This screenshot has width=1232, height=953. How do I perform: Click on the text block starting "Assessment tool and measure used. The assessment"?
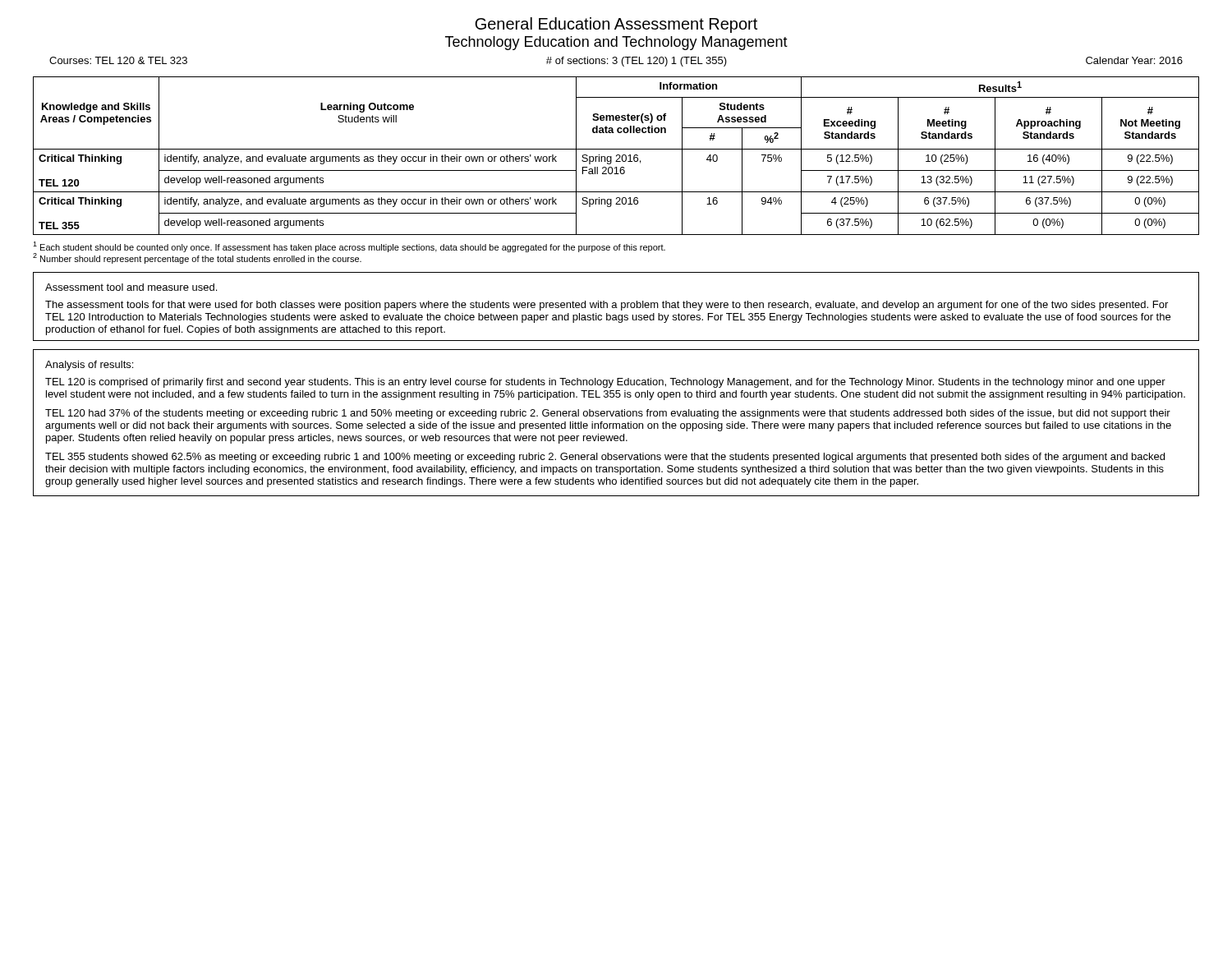point(616,308)
